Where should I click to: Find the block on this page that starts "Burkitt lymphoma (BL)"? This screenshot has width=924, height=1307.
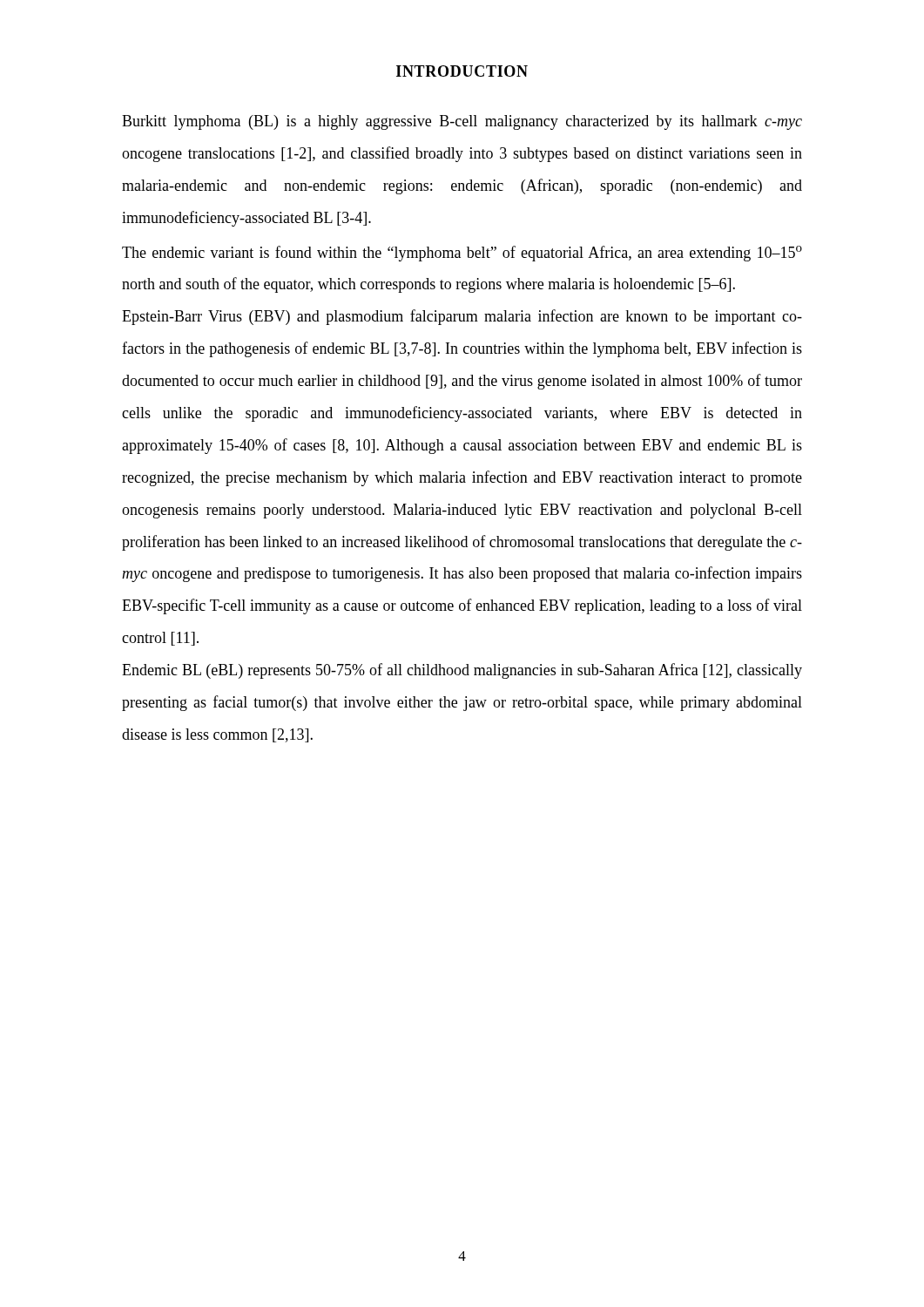[x=462, y=169]
